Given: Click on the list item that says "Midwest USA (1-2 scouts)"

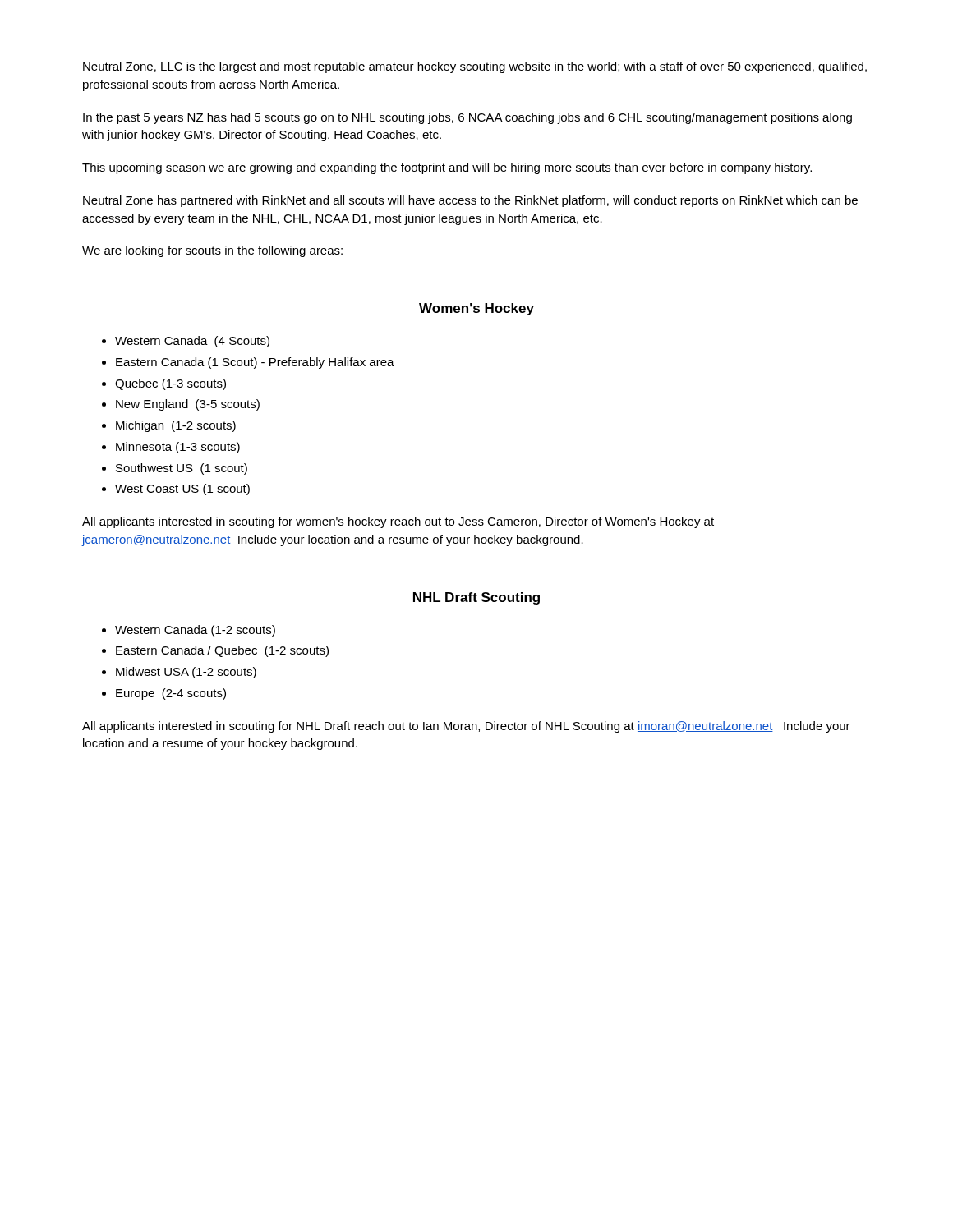Looking at the screenshot, I should [x=186, y=671].
